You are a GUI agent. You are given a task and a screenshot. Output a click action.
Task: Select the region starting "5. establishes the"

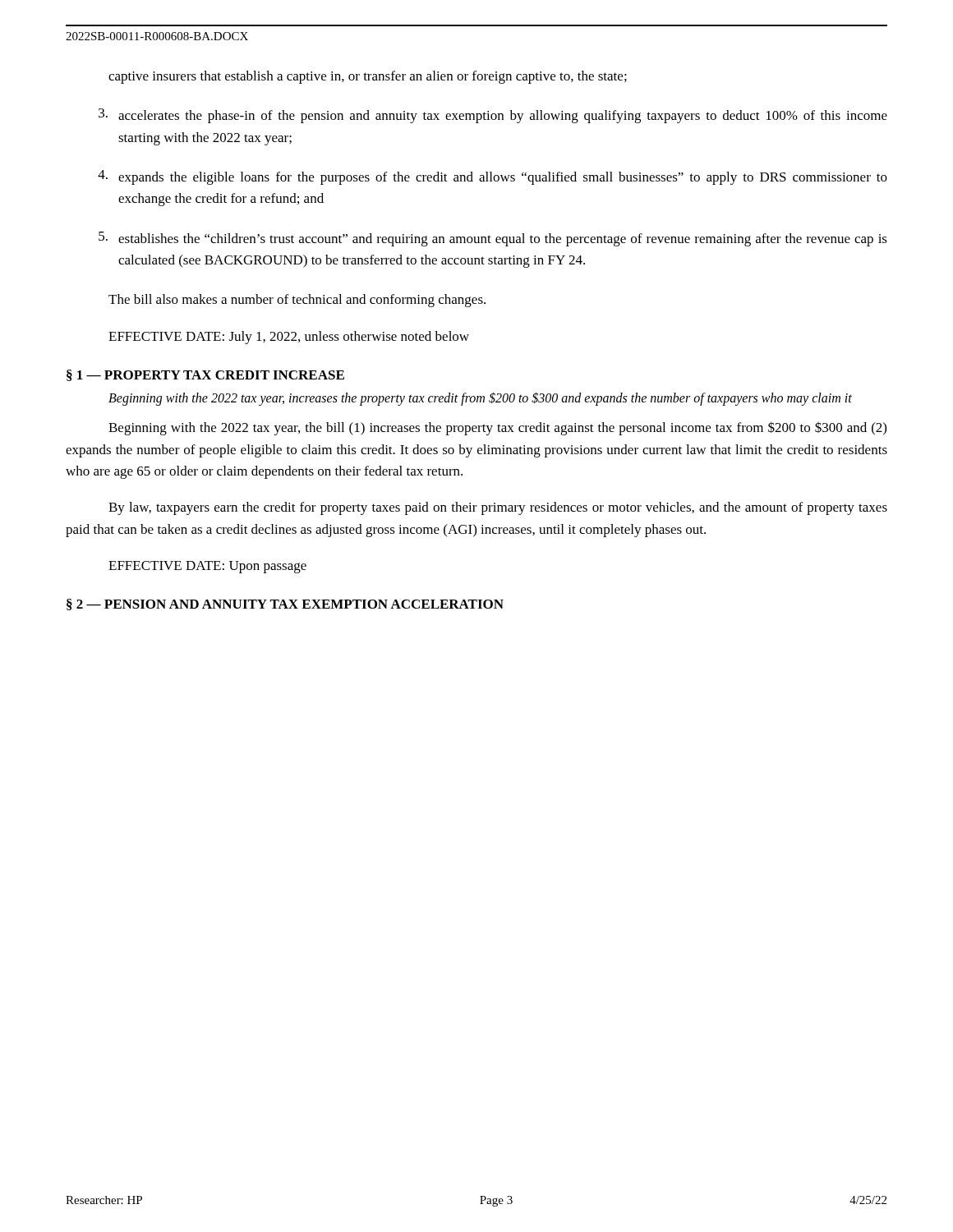(x=476, y=250)
